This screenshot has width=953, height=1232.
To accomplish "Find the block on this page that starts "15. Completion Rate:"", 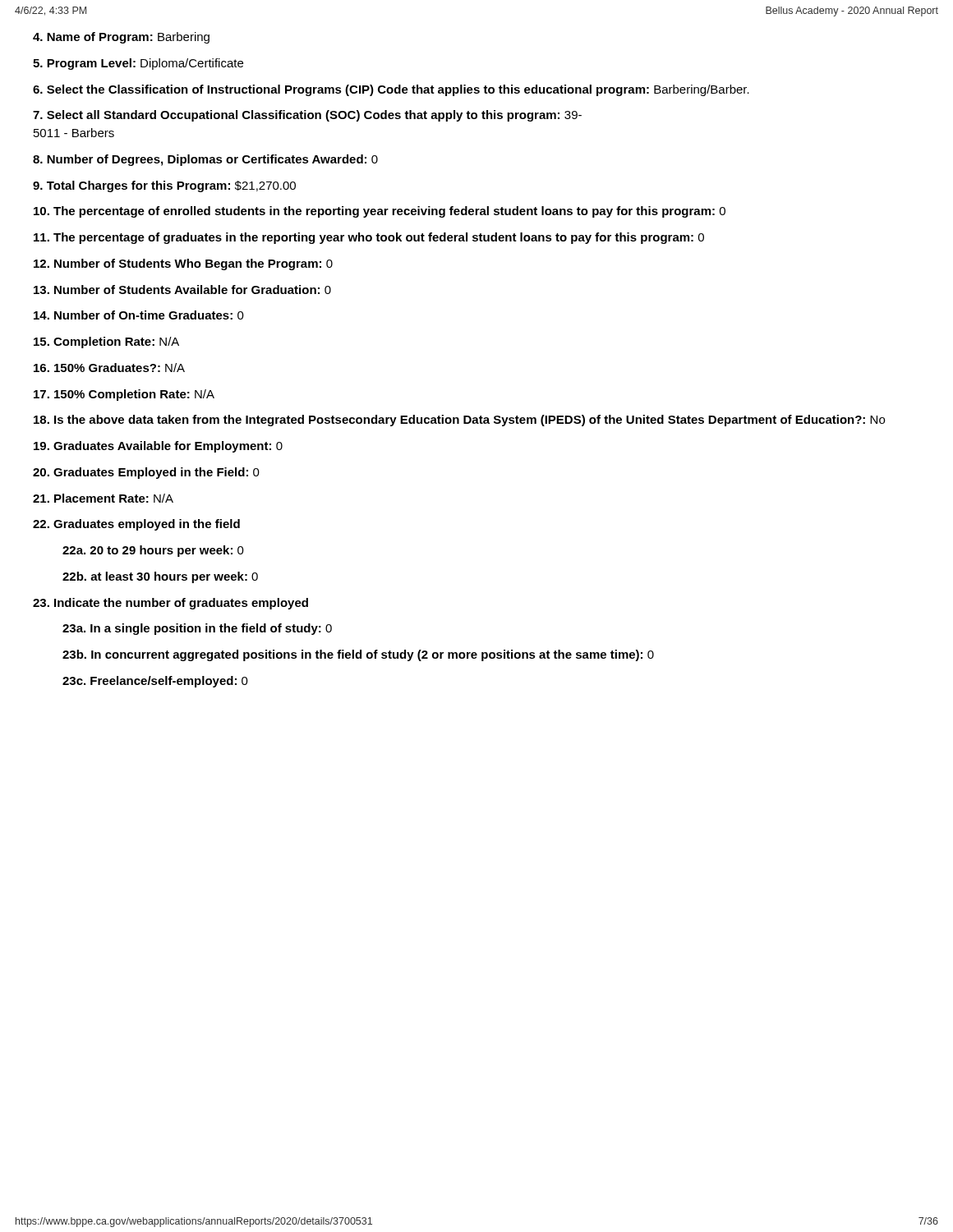I will pos(106,341).
